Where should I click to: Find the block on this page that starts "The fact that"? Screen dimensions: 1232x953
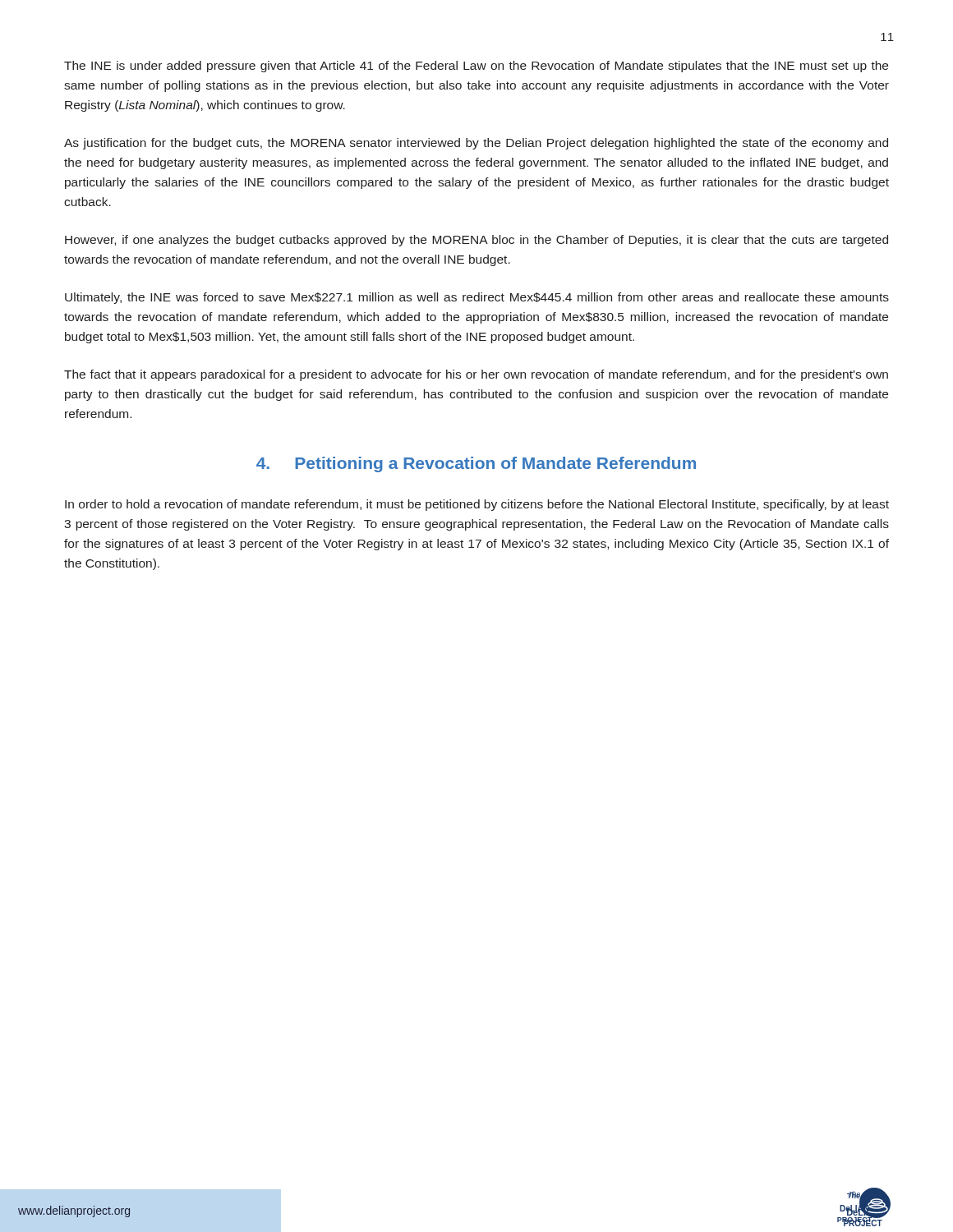pyautogui.click(x=476, y=394)
